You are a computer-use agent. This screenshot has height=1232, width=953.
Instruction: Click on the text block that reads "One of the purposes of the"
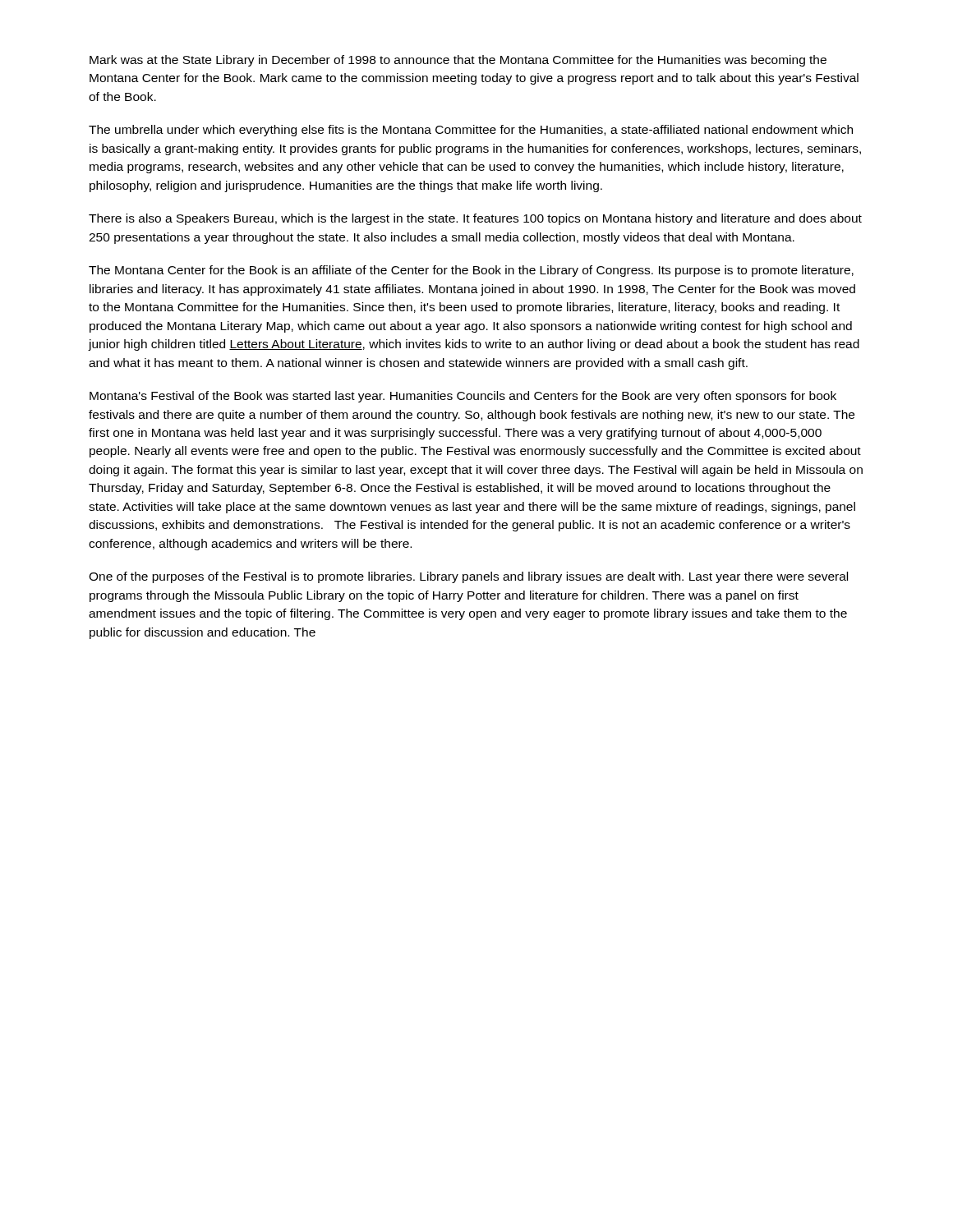click(469, 604)
